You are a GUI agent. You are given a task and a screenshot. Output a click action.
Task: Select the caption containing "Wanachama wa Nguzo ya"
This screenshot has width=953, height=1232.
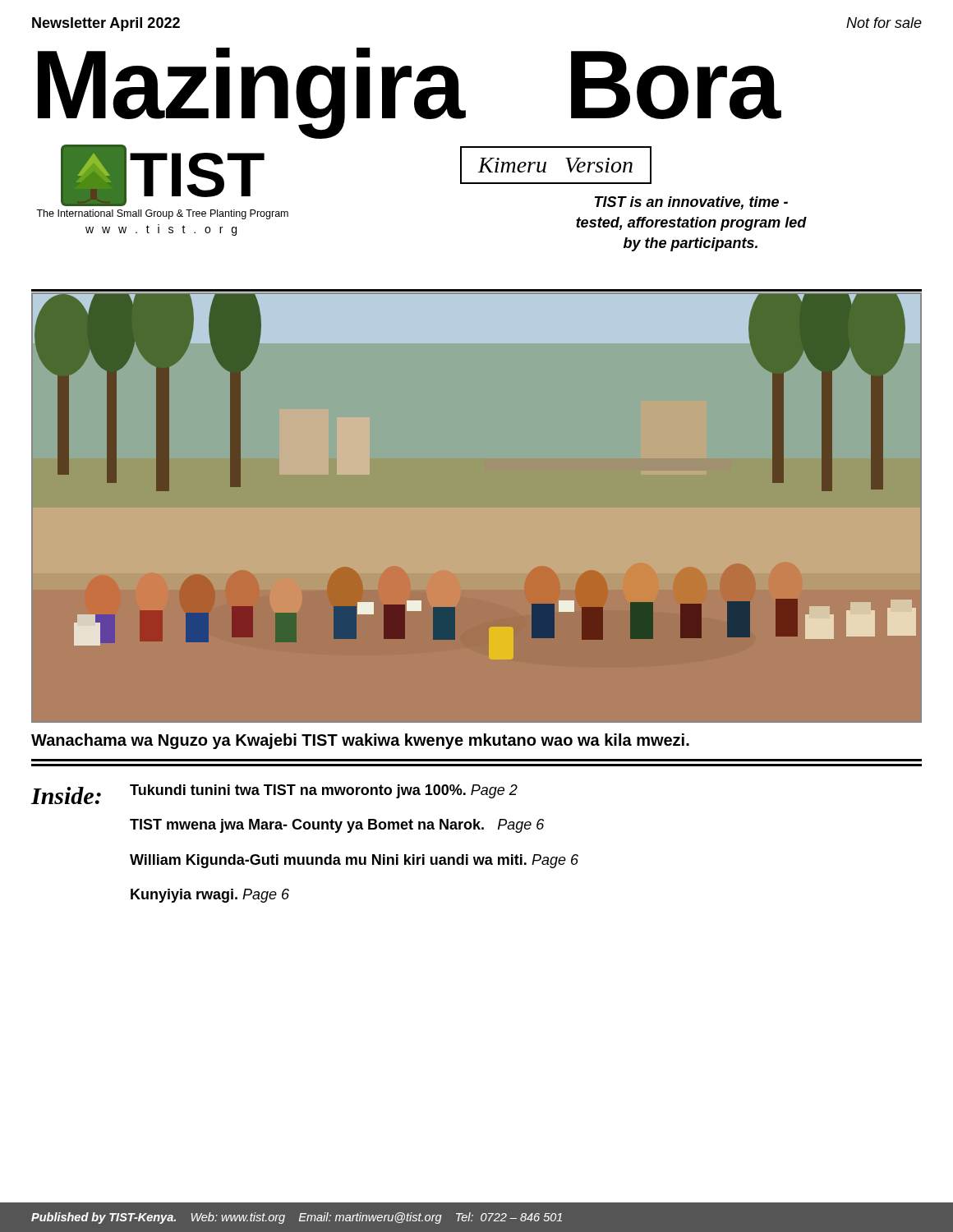(x=361, y=740)
